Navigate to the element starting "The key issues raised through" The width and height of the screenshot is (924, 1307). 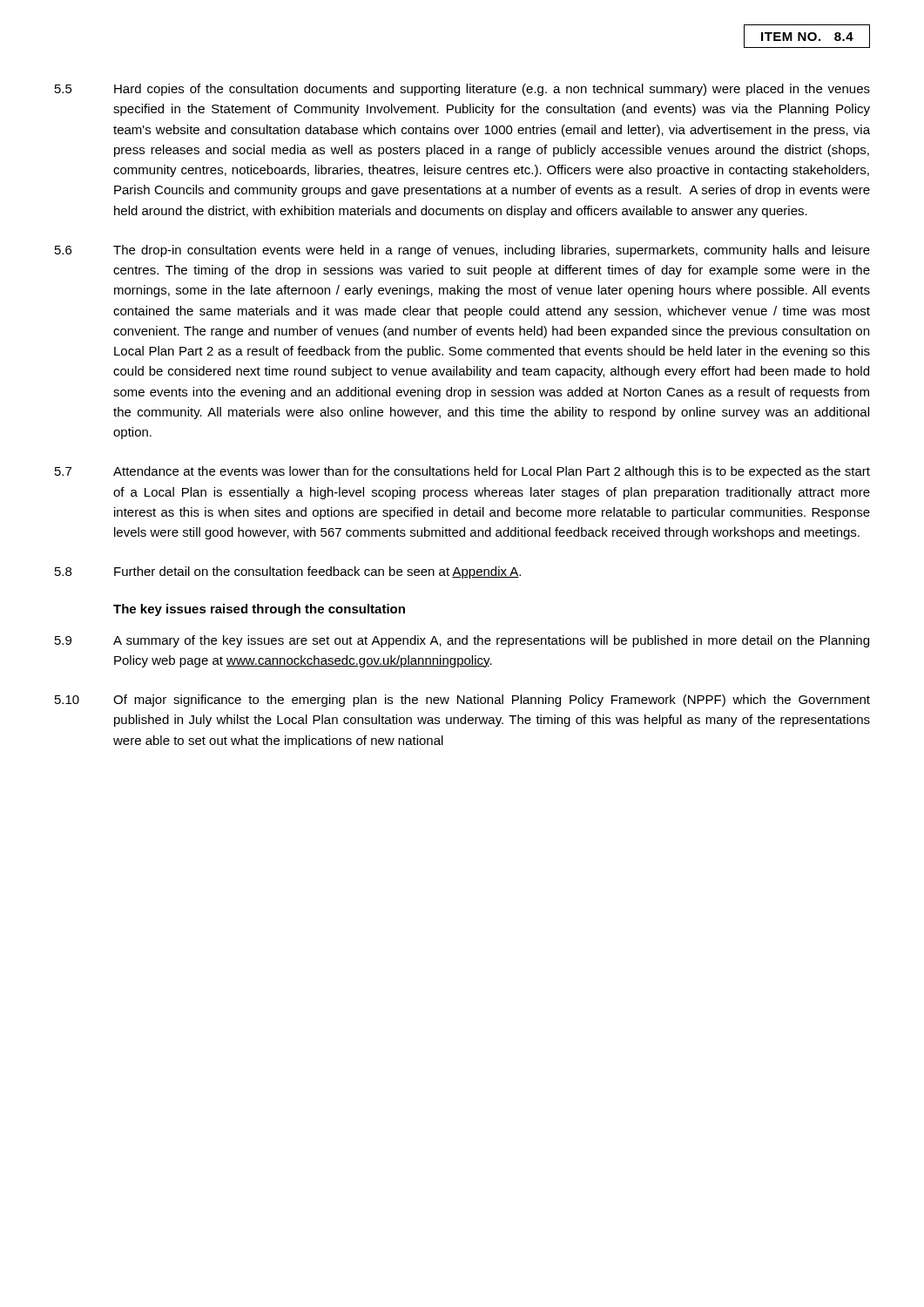(259, 608)
